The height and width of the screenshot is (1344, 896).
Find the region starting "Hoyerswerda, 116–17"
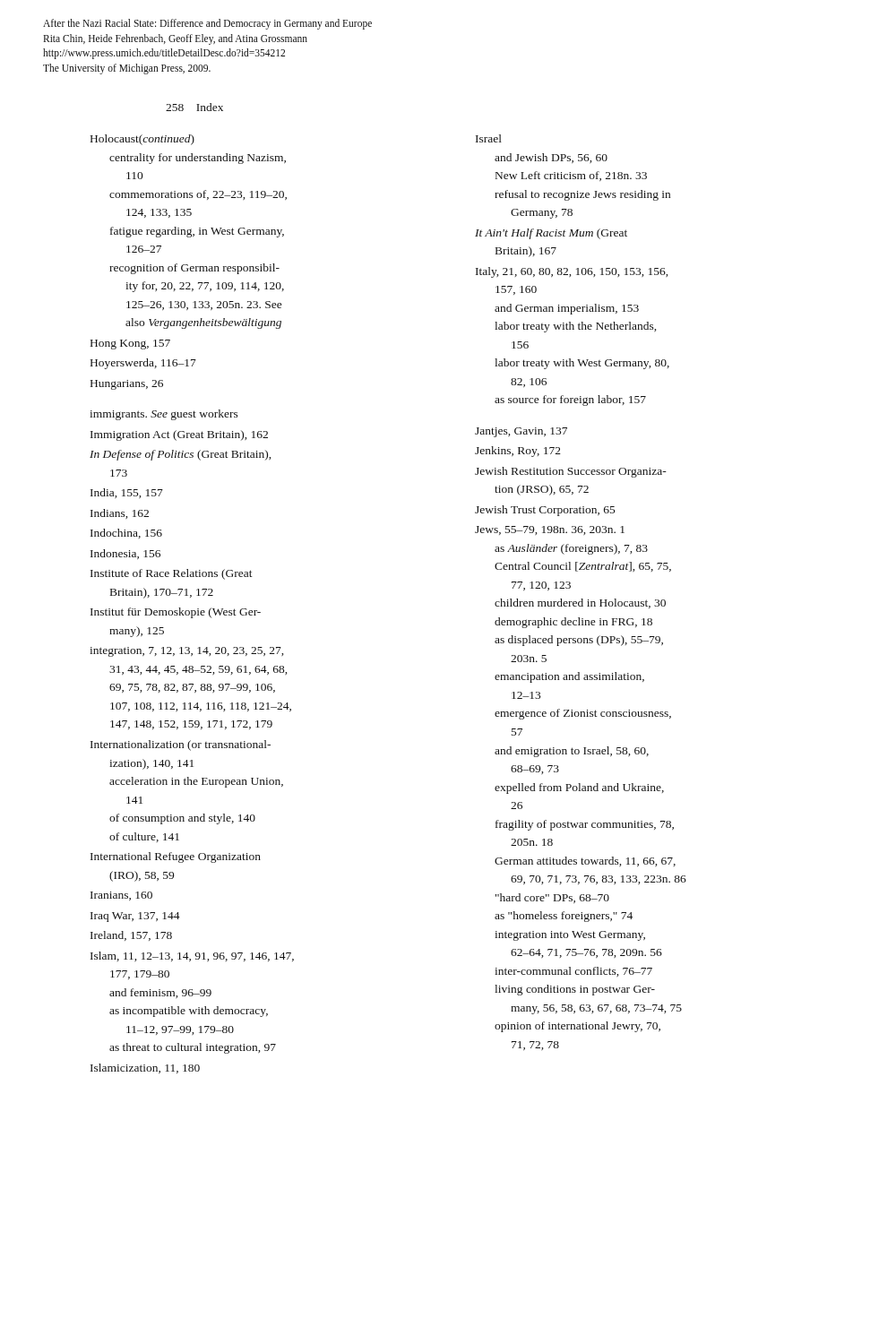point(143,364)
